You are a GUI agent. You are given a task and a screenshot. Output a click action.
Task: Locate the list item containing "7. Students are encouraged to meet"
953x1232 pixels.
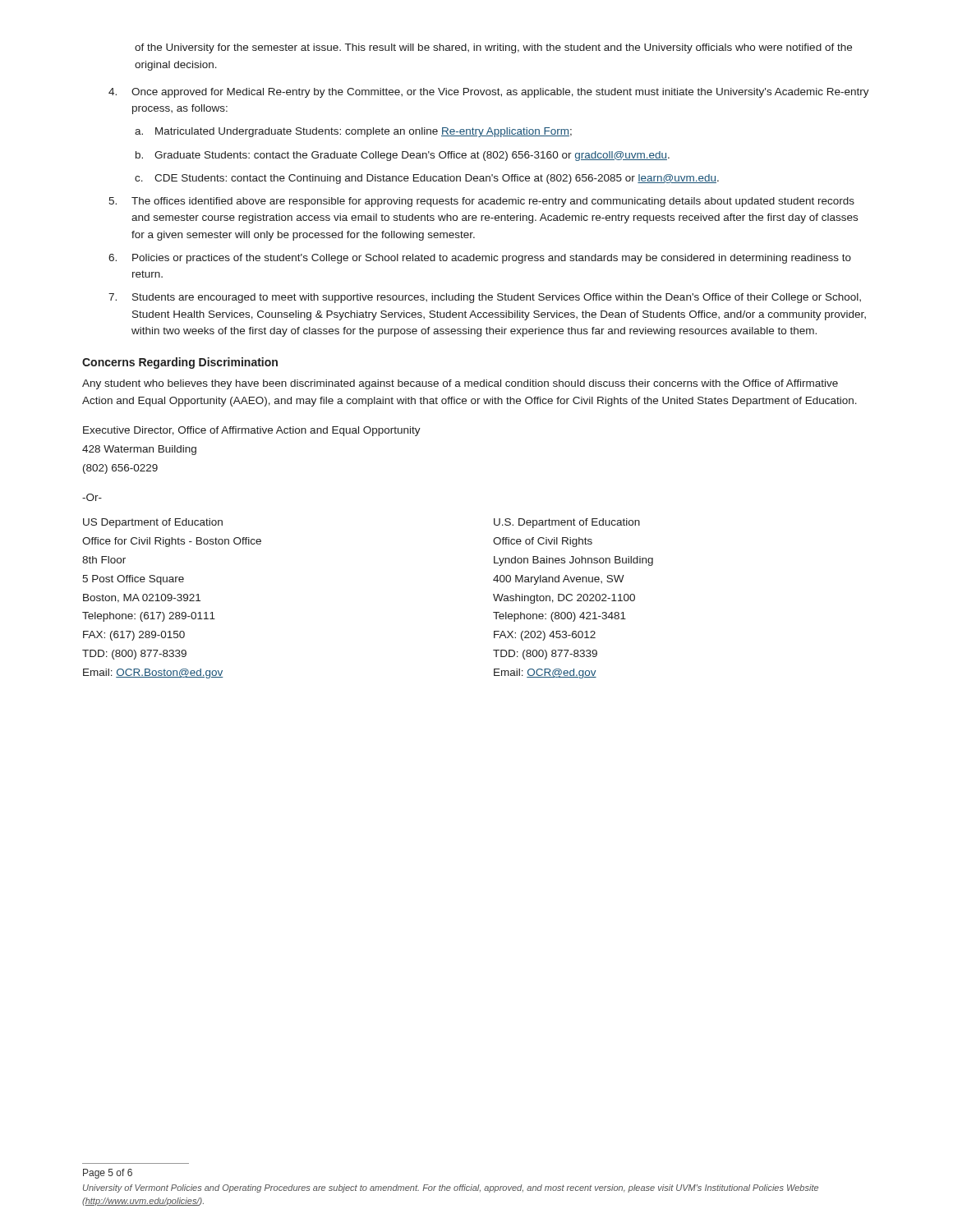(x=490, y=314)
